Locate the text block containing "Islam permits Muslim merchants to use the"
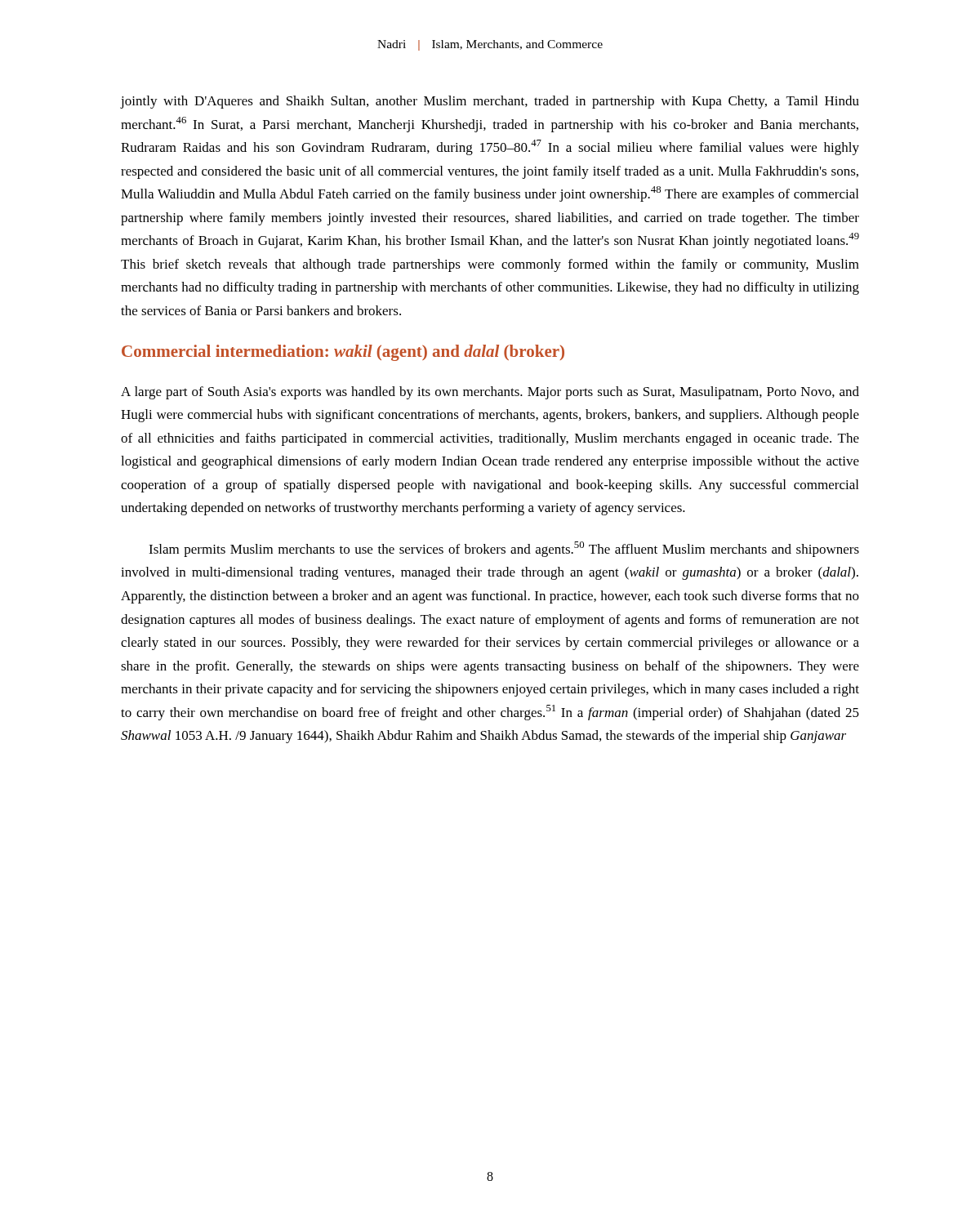 490,643
